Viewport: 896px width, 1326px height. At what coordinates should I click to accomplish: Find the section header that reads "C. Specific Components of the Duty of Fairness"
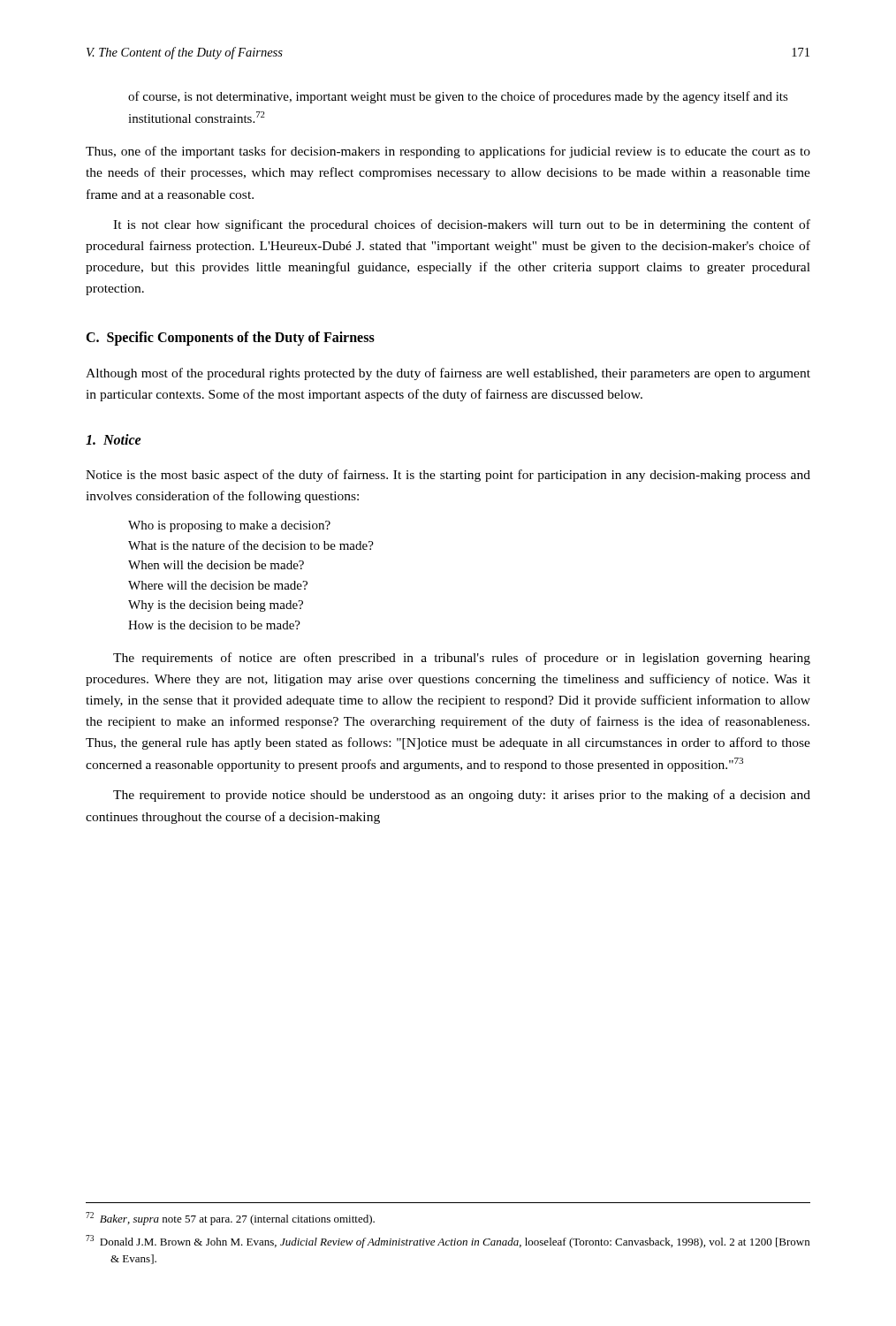230,337
